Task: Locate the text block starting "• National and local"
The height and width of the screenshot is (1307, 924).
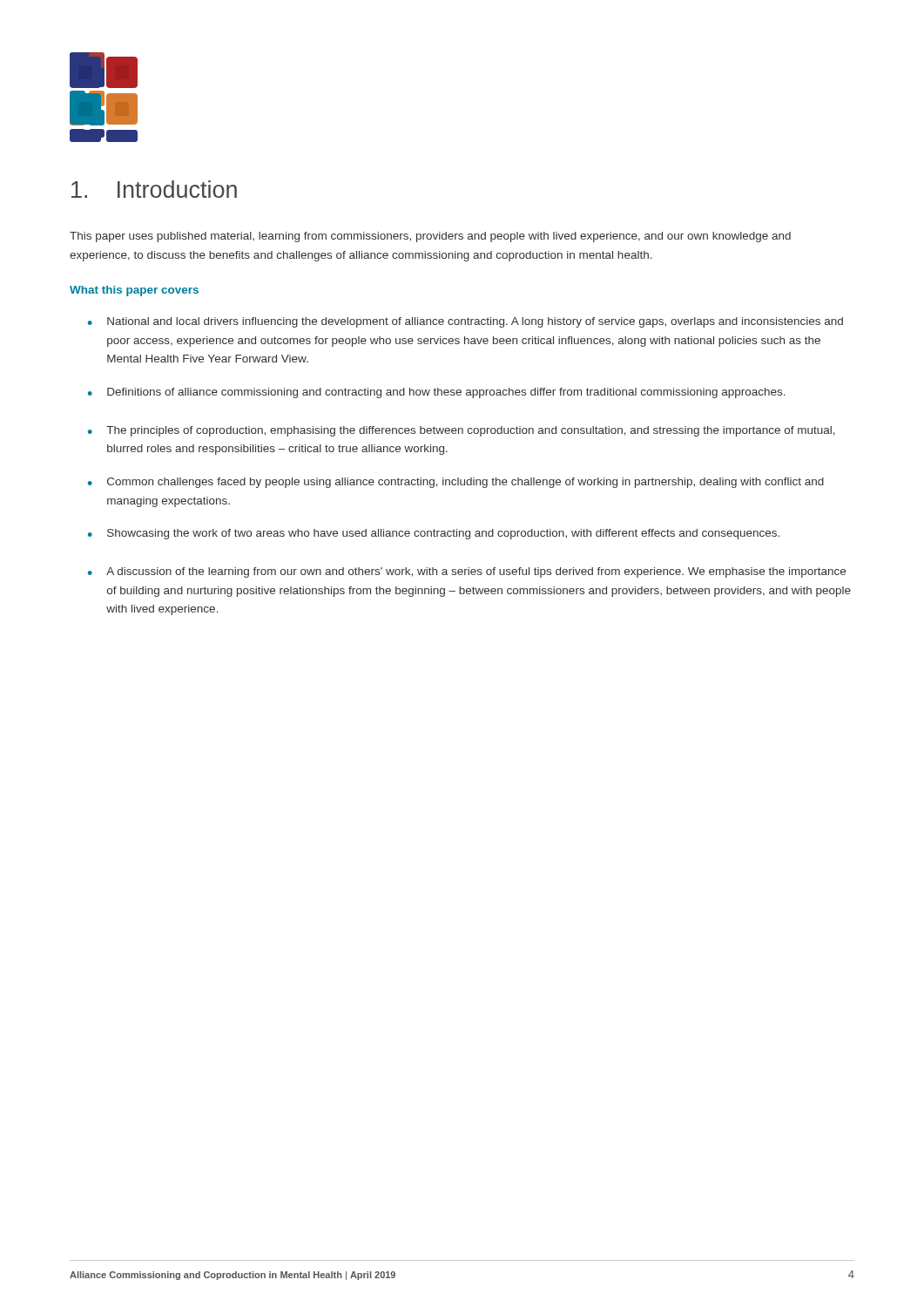Action: click(x=471, y=340)
